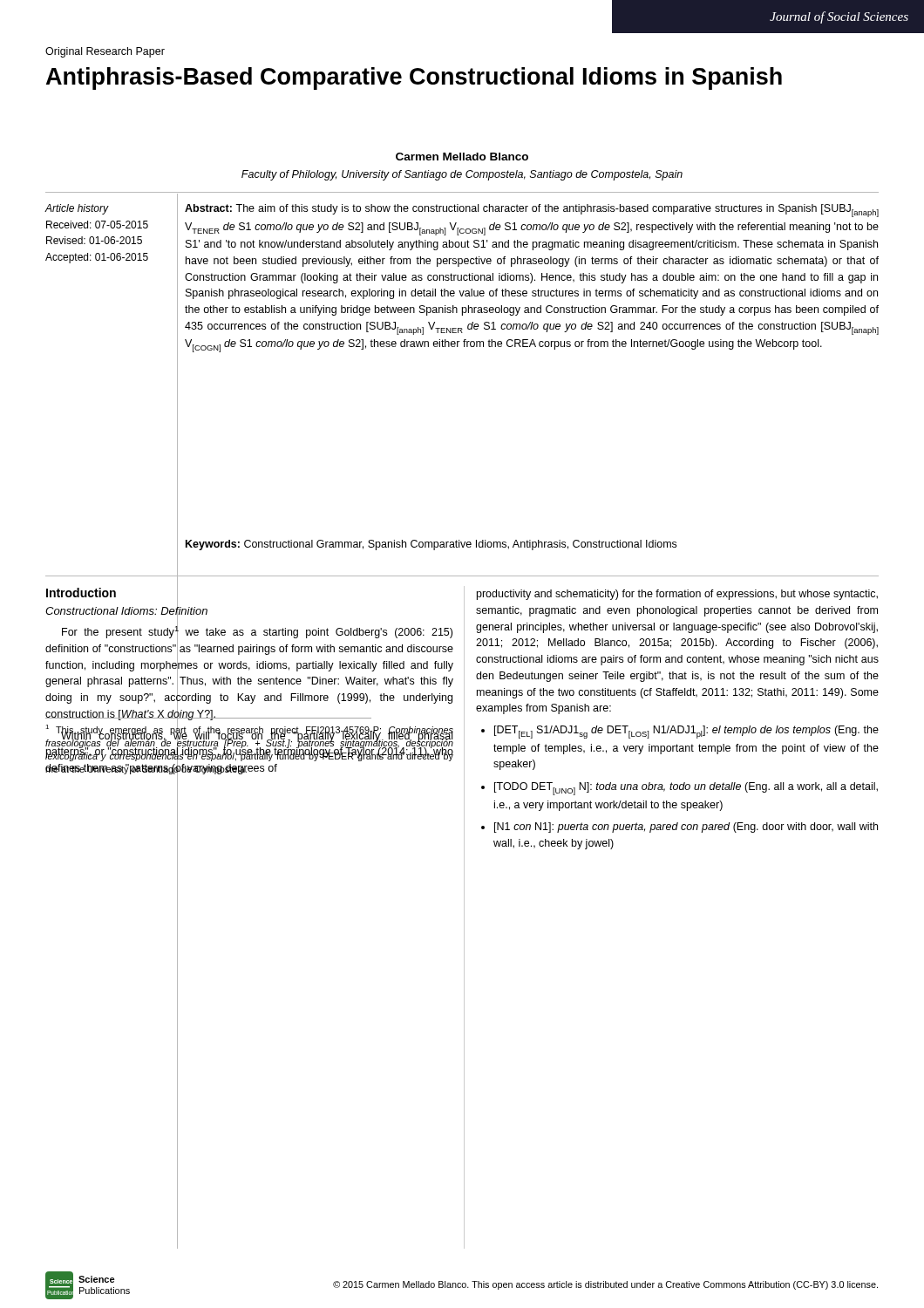Where is the passage that starts "1 This study"?
The image size is (924, 1308).
pyautogui.click(x=249, y=749)
